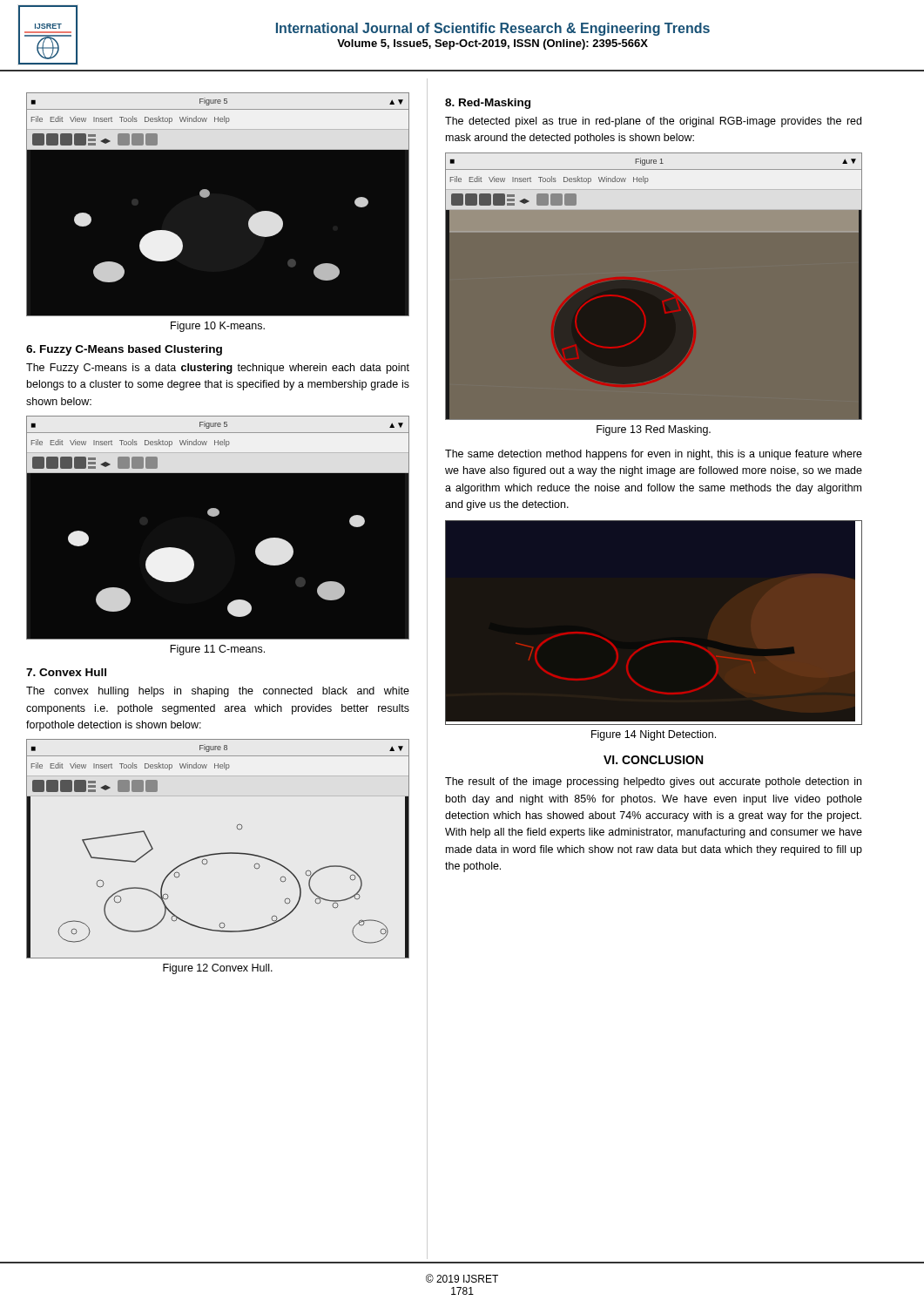
Task: Navigate to the passage starting "The Fuzzy C-means is a data clustering technique"
Action: [x=218, y=385]
